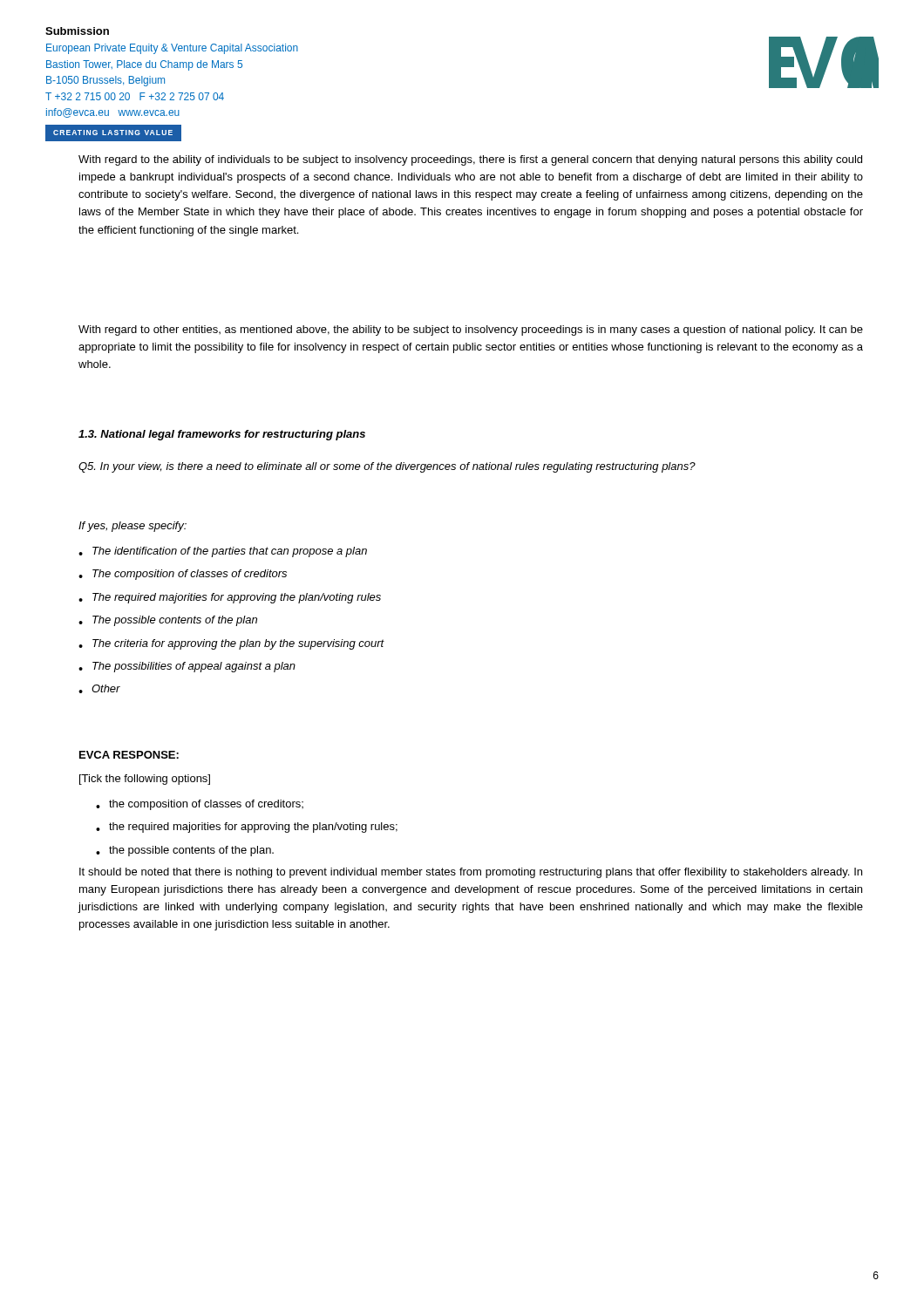The height and width of the screenshot is (1308, 924).
Task: Select the element starting "[Tick the following options]"
Action: tap(145, 778)
